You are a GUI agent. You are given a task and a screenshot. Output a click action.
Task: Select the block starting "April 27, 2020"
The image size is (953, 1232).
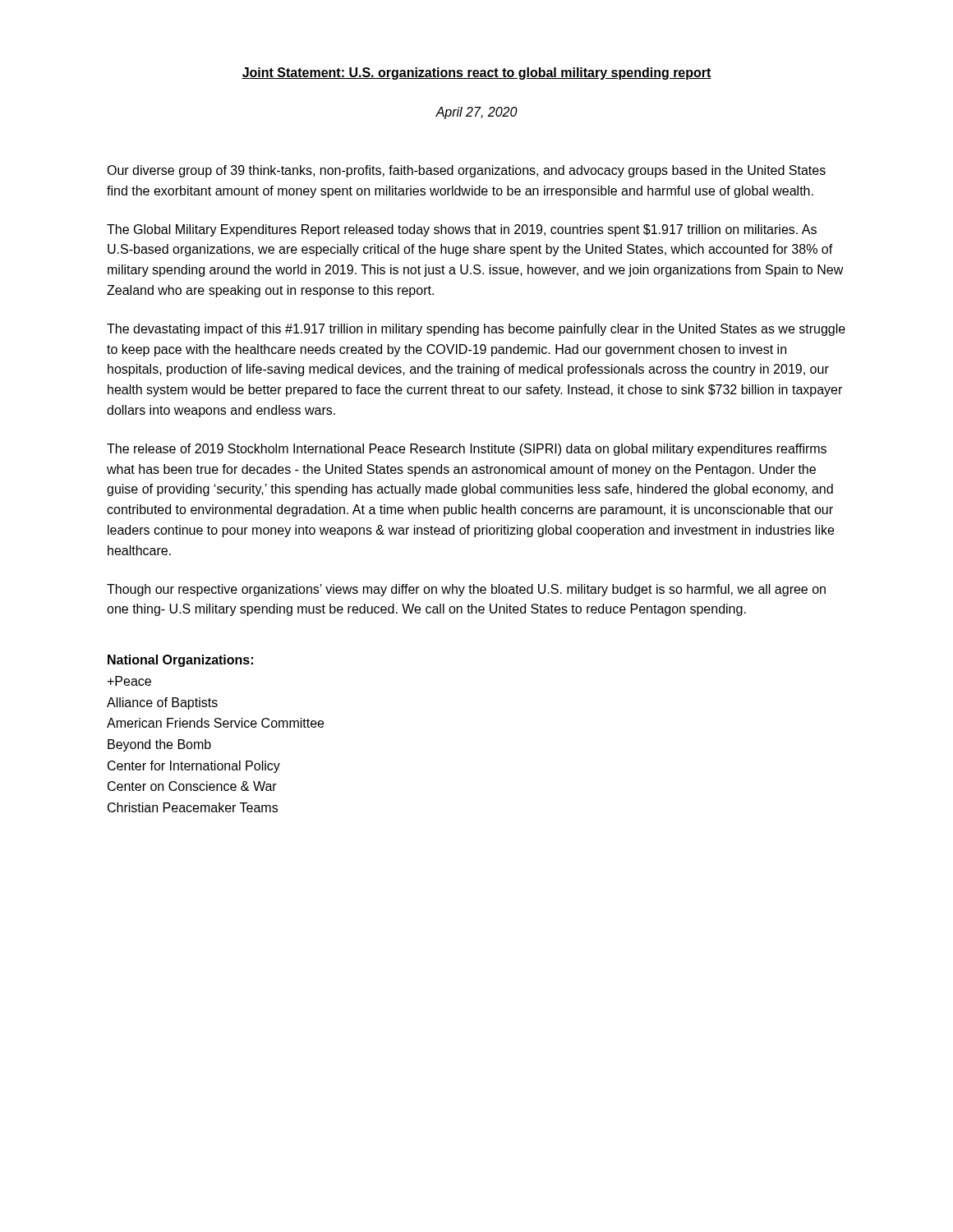(476, 112)
